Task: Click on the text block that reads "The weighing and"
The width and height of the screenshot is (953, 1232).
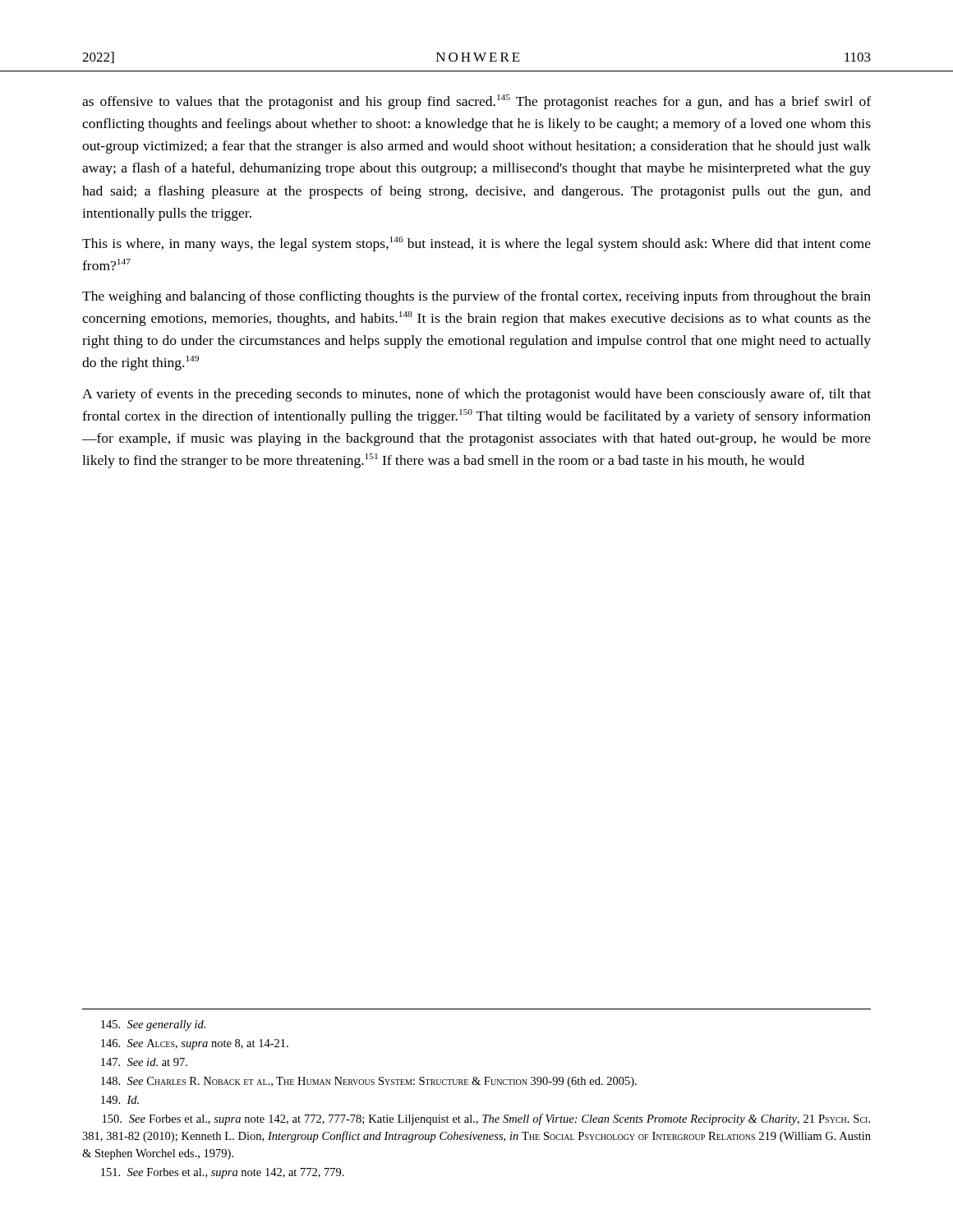Action: pos(476,330)
